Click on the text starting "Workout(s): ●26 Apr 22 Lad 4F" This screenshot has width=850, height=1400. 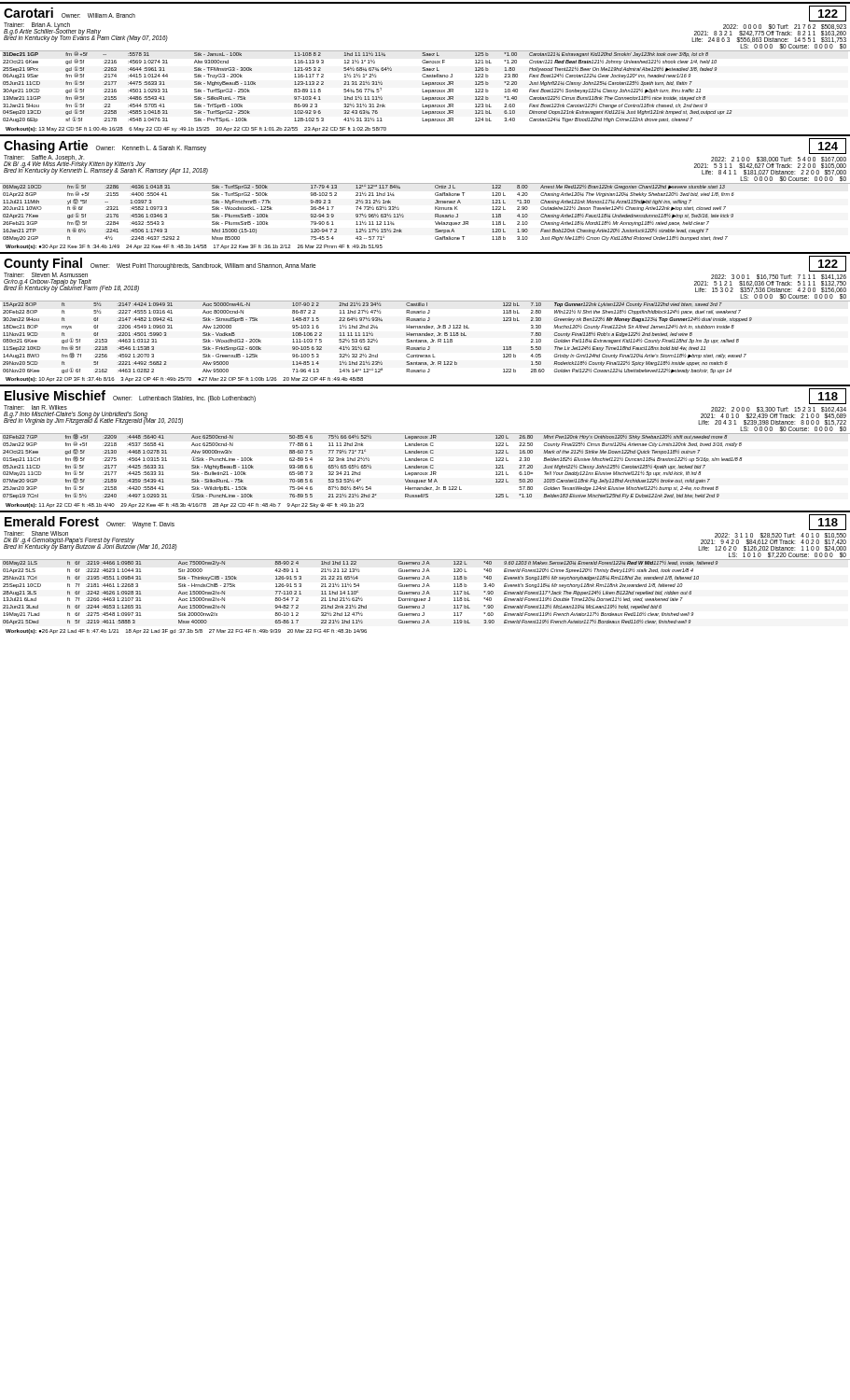[186, 631]
